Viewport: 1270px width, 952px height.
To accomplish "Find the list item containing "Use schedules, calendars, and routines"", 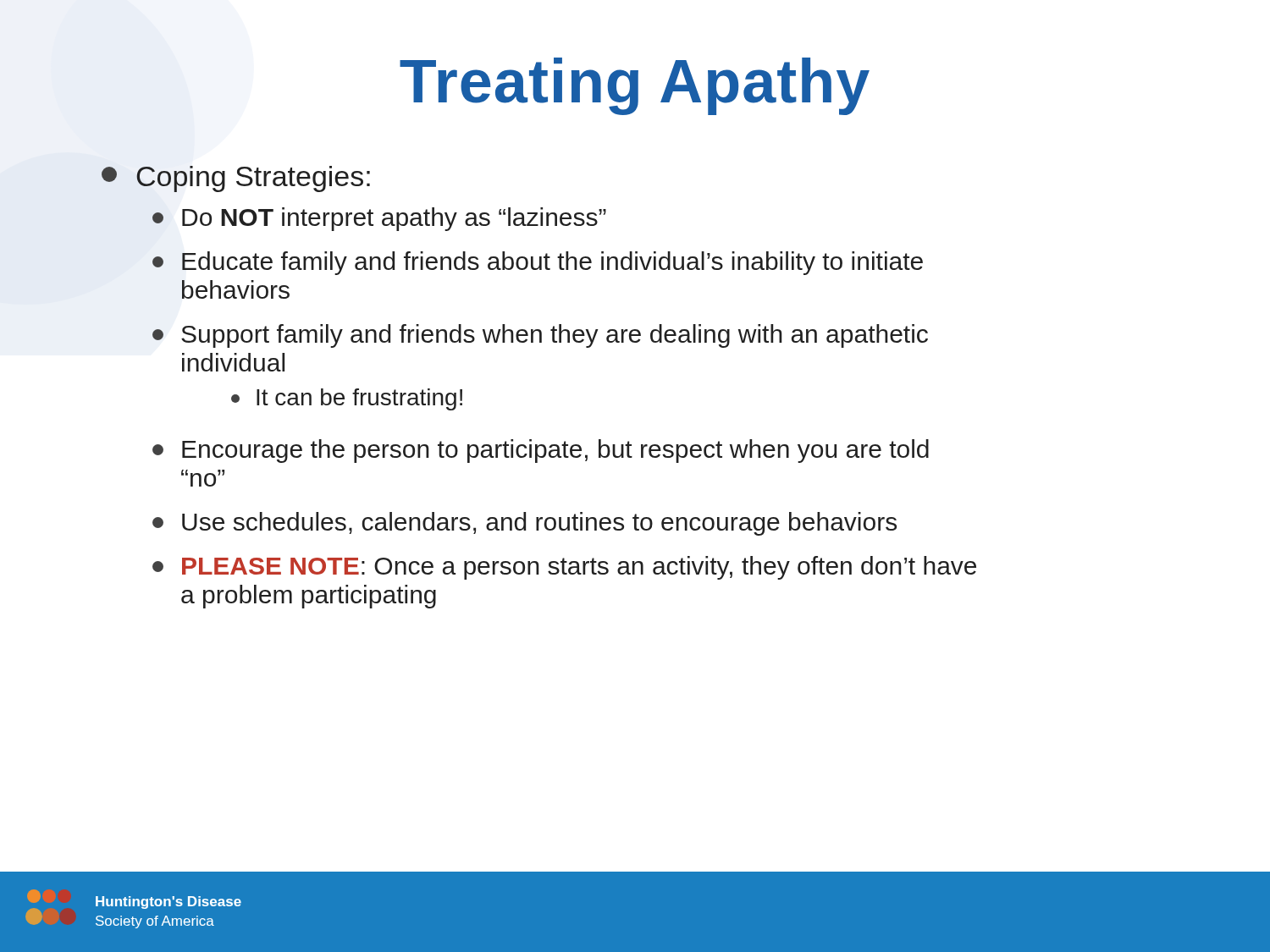I will point(525,522).
